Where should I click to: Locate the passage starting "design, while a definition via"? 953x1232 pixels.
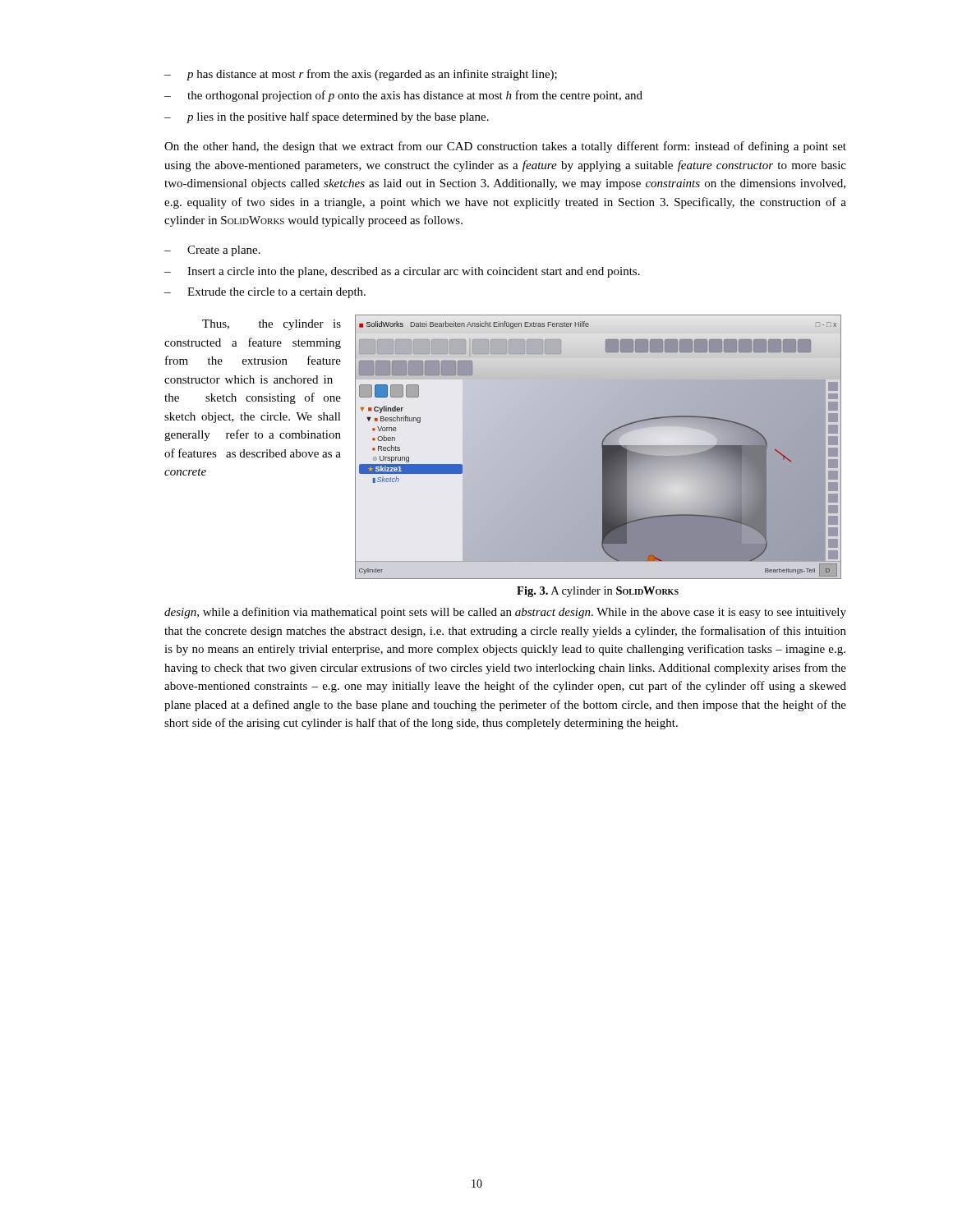505,667
